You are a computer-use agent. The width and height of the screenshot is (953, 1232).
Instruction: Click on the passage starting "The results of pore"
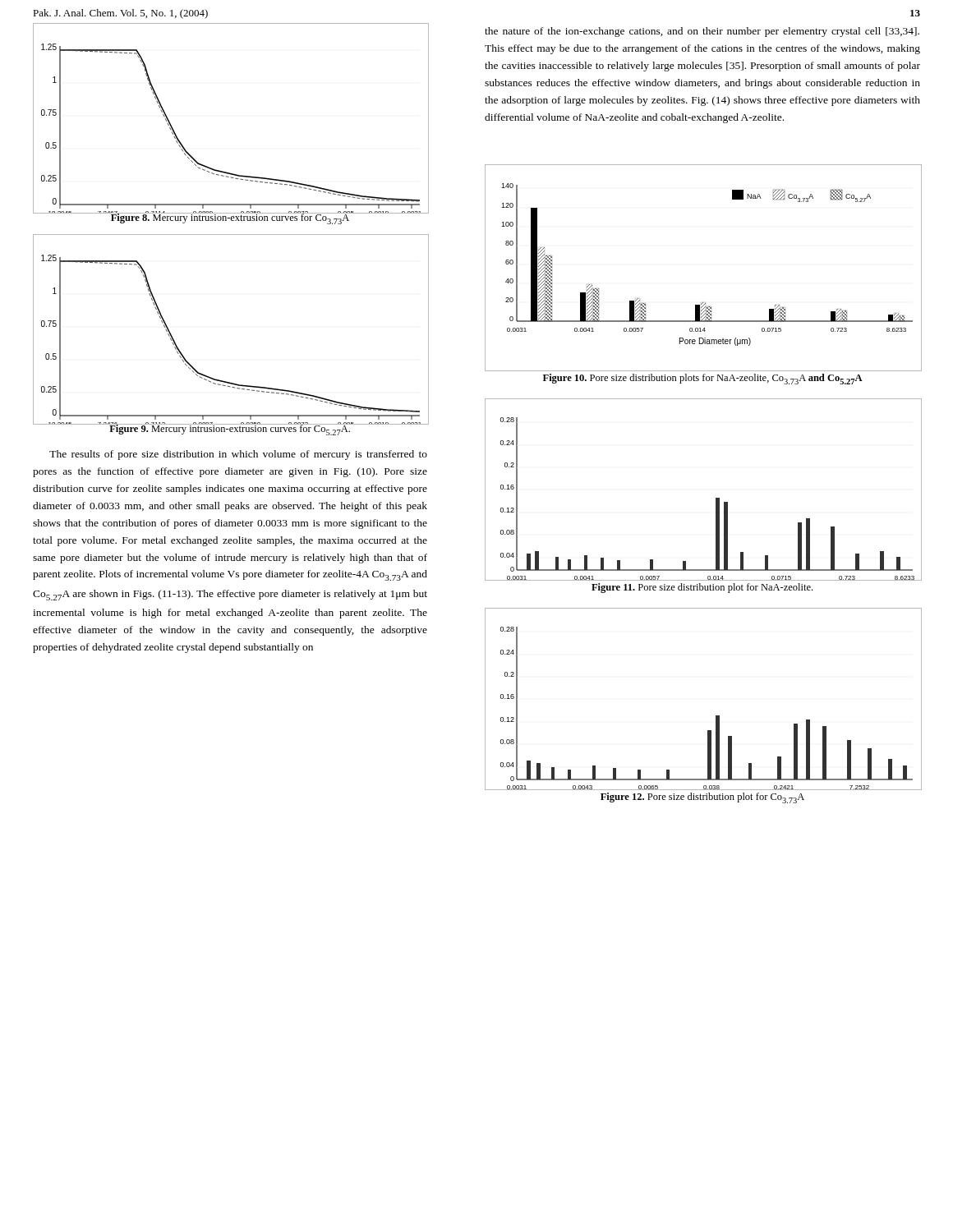tap(230, 550)
